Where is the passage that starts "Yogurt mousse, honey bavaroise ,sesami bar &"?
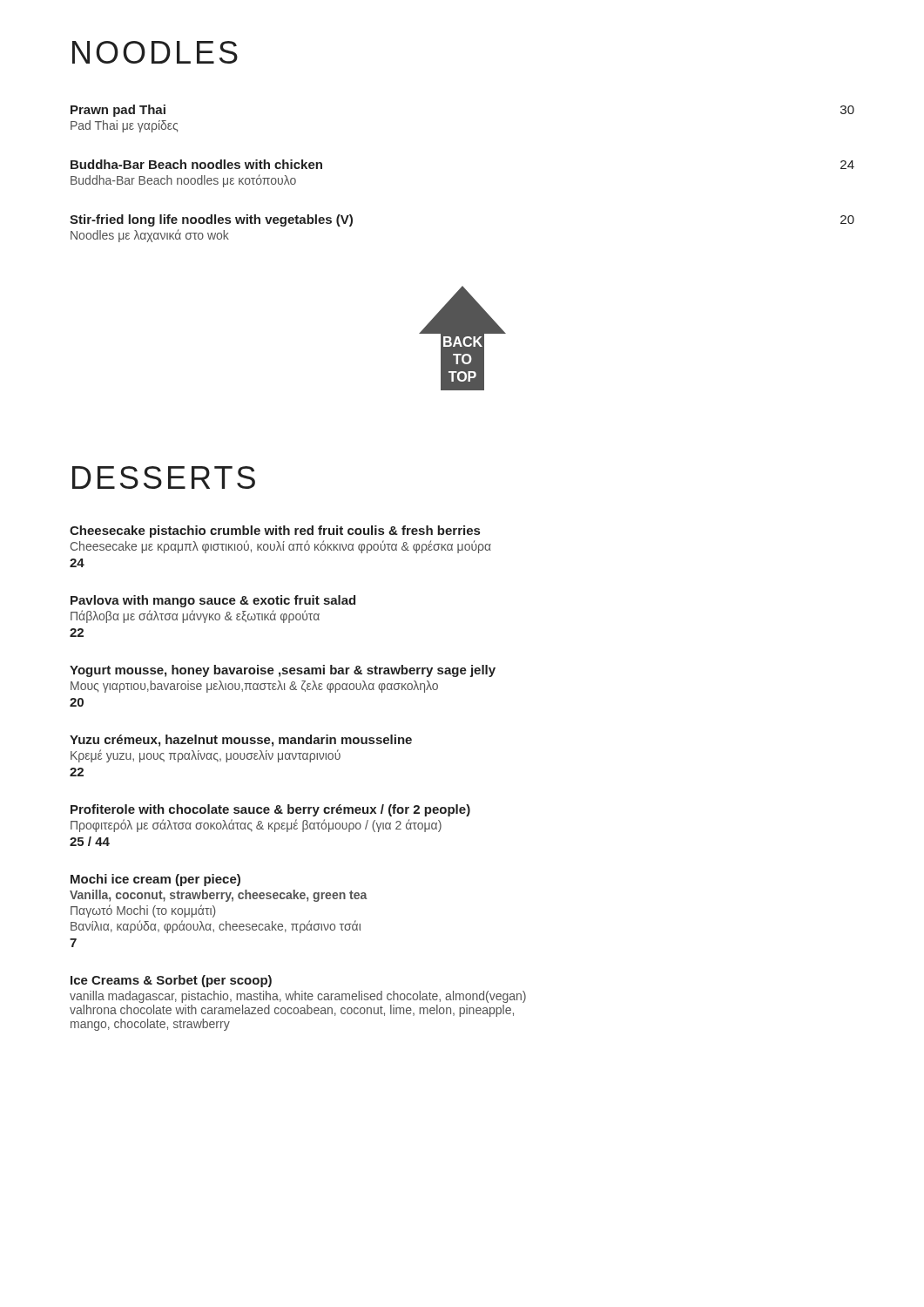The width and height of the screenshot is (924, 1307). click(462, 686)
